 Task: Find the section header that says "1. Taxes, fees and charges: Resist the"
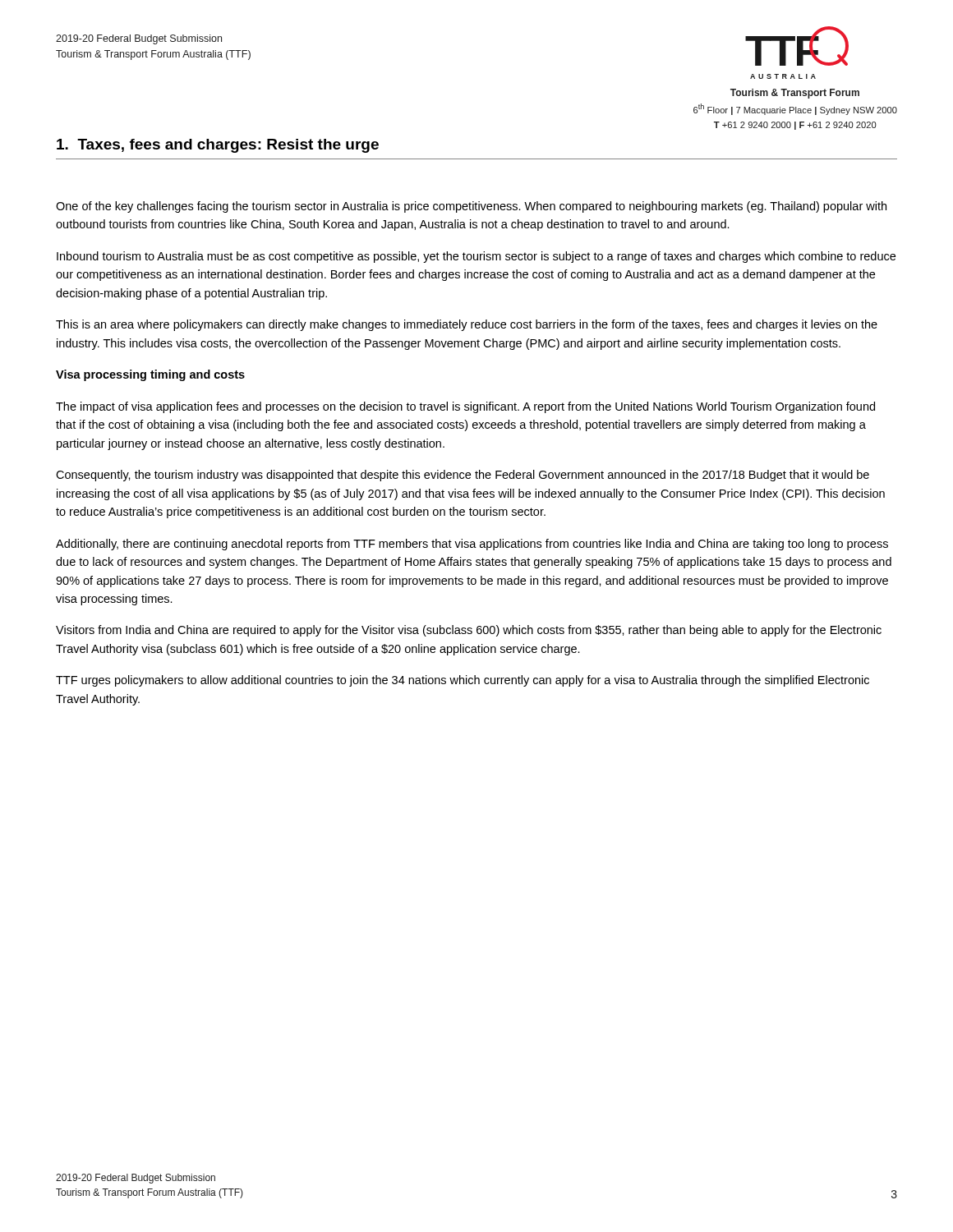tap(476, 147)
